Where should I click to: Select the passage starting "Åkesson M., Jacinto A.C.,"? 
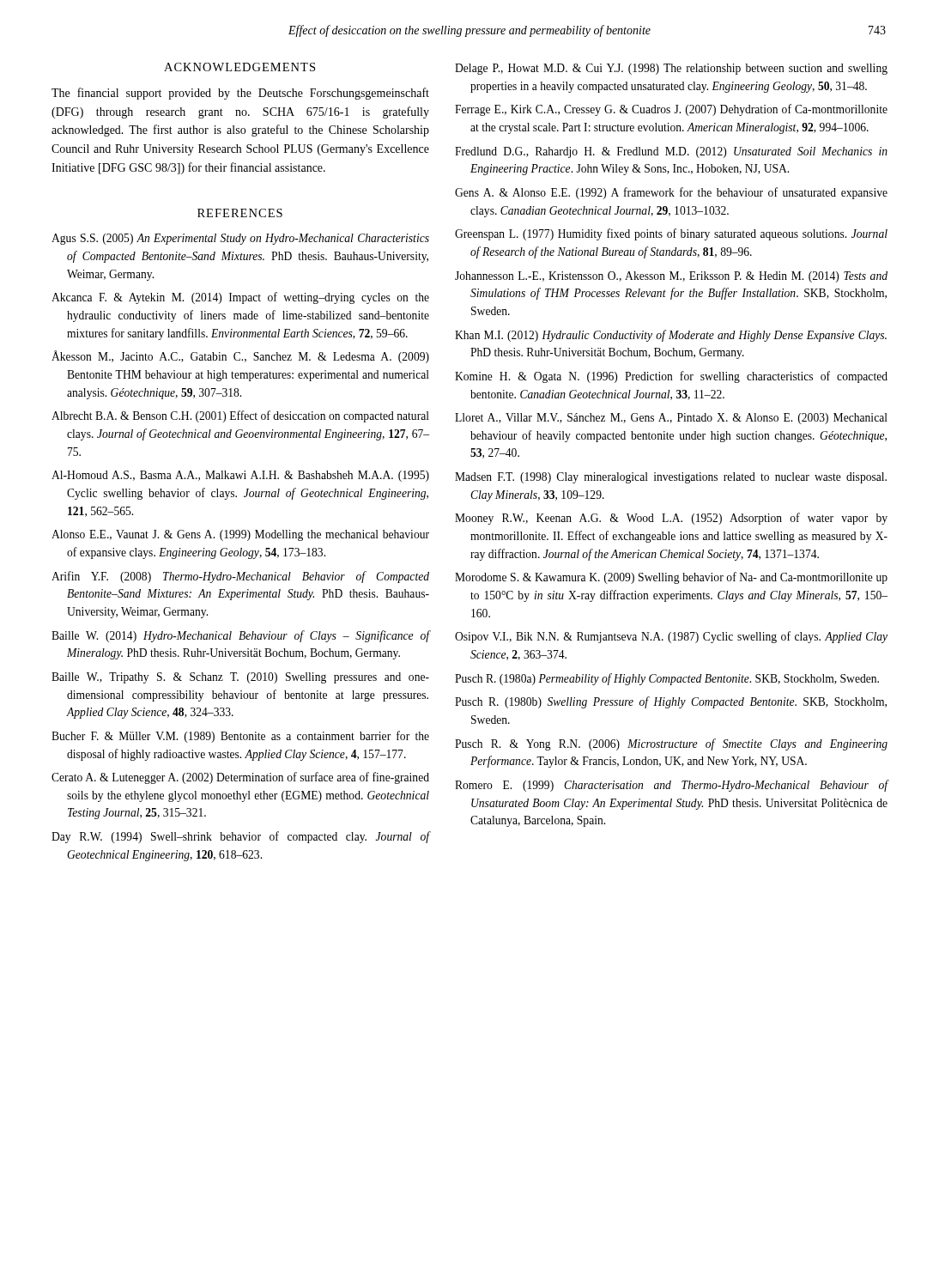click(x=240, y=375)
